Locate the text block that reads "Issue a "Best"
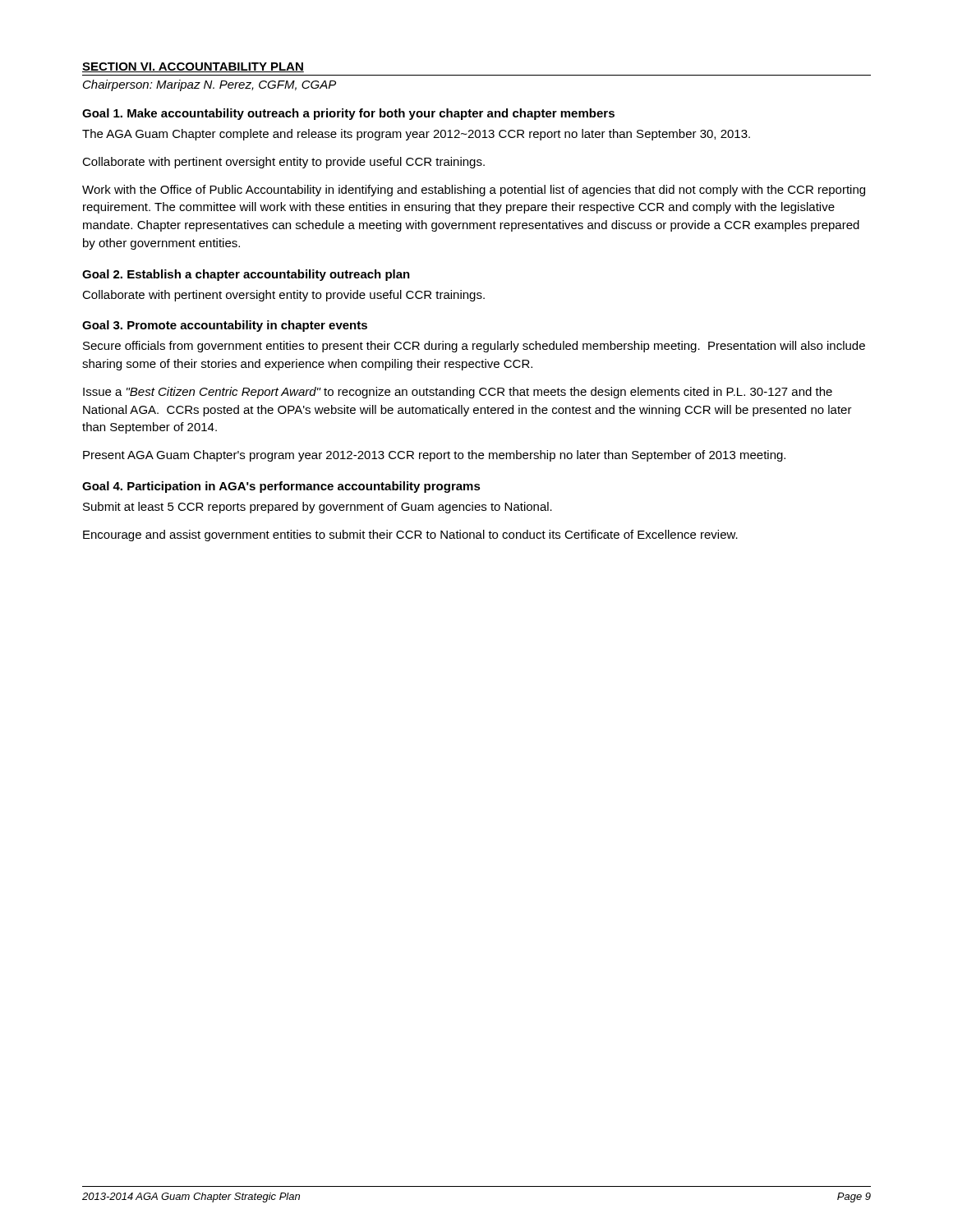953x1232 pixels. click(x=467, y=409)
